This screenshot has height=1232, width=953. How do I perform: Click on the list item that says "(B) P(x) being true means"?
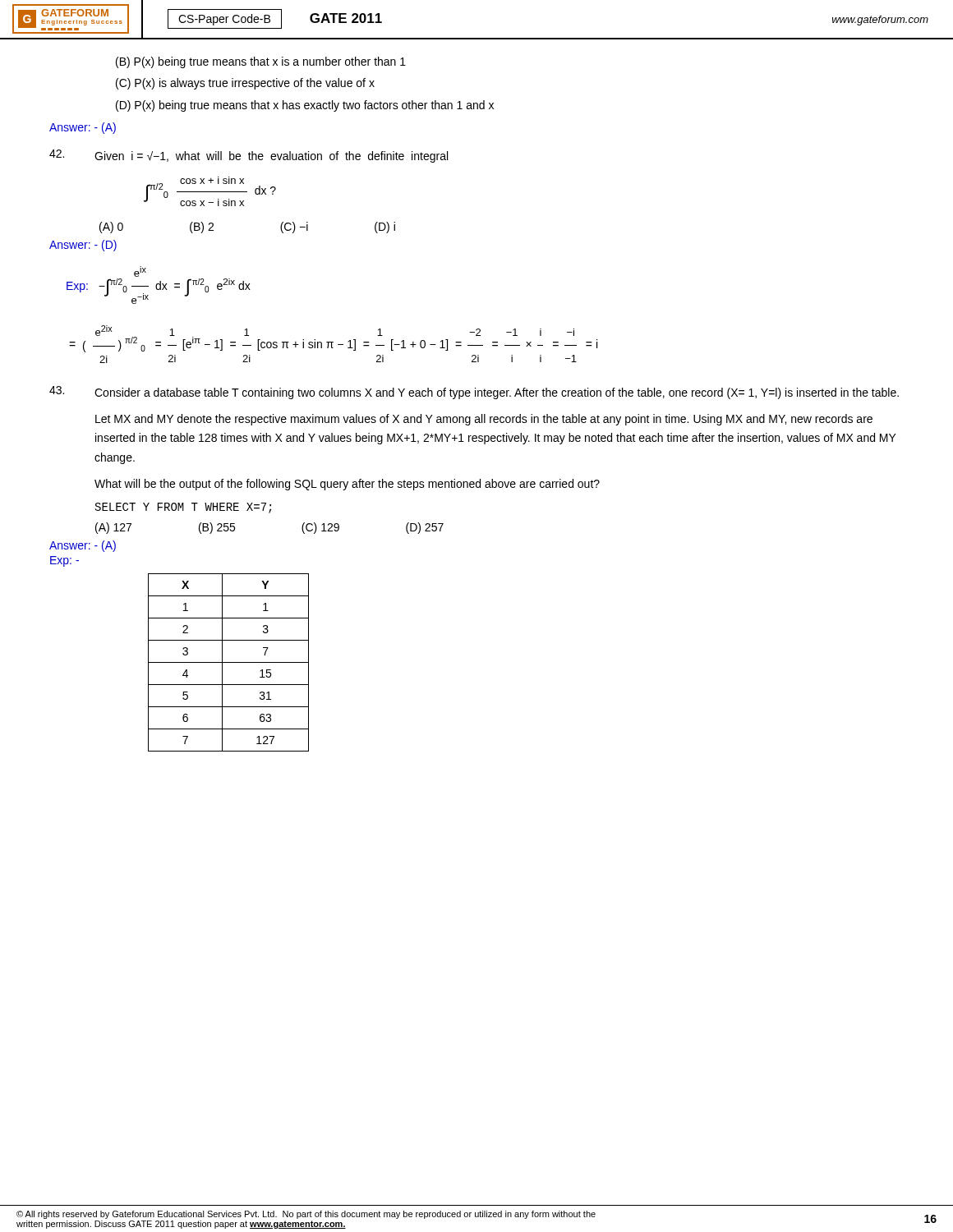click(x=260, y=62)
